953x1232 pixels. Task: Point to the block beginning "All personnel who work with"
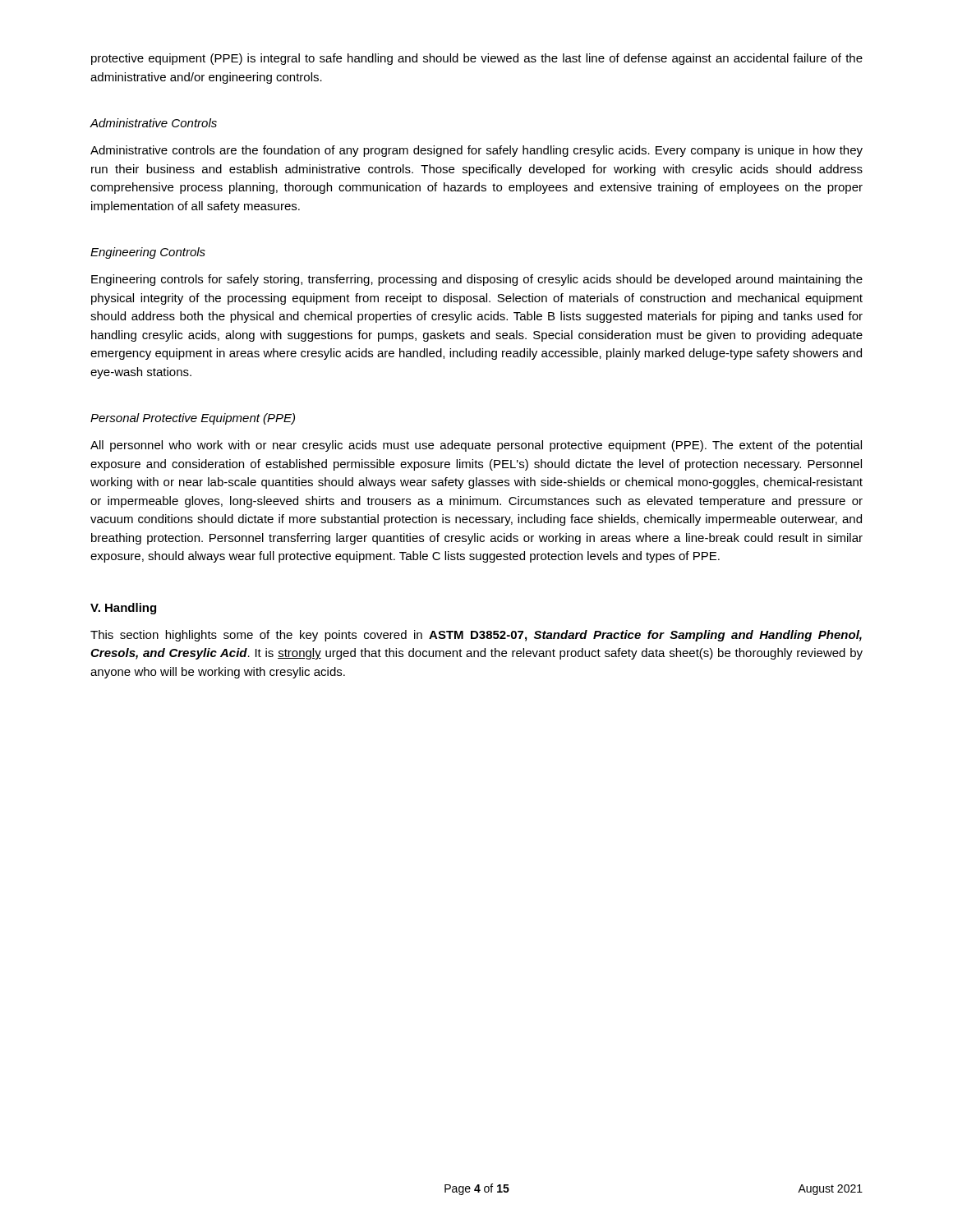(x=476, y=501)
